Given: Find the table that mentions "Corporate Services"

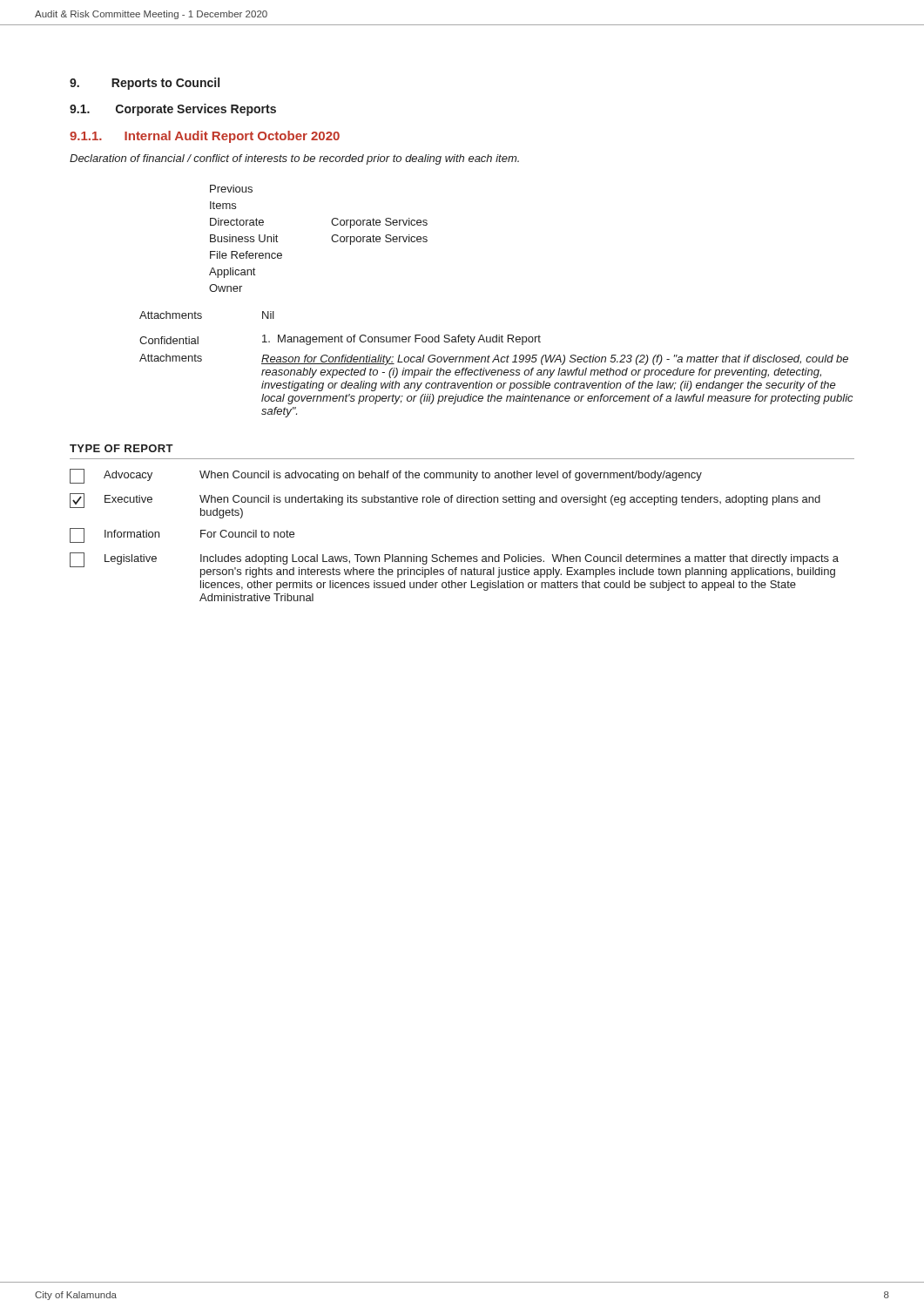Looking at the screenshot, I should (497, 238).
